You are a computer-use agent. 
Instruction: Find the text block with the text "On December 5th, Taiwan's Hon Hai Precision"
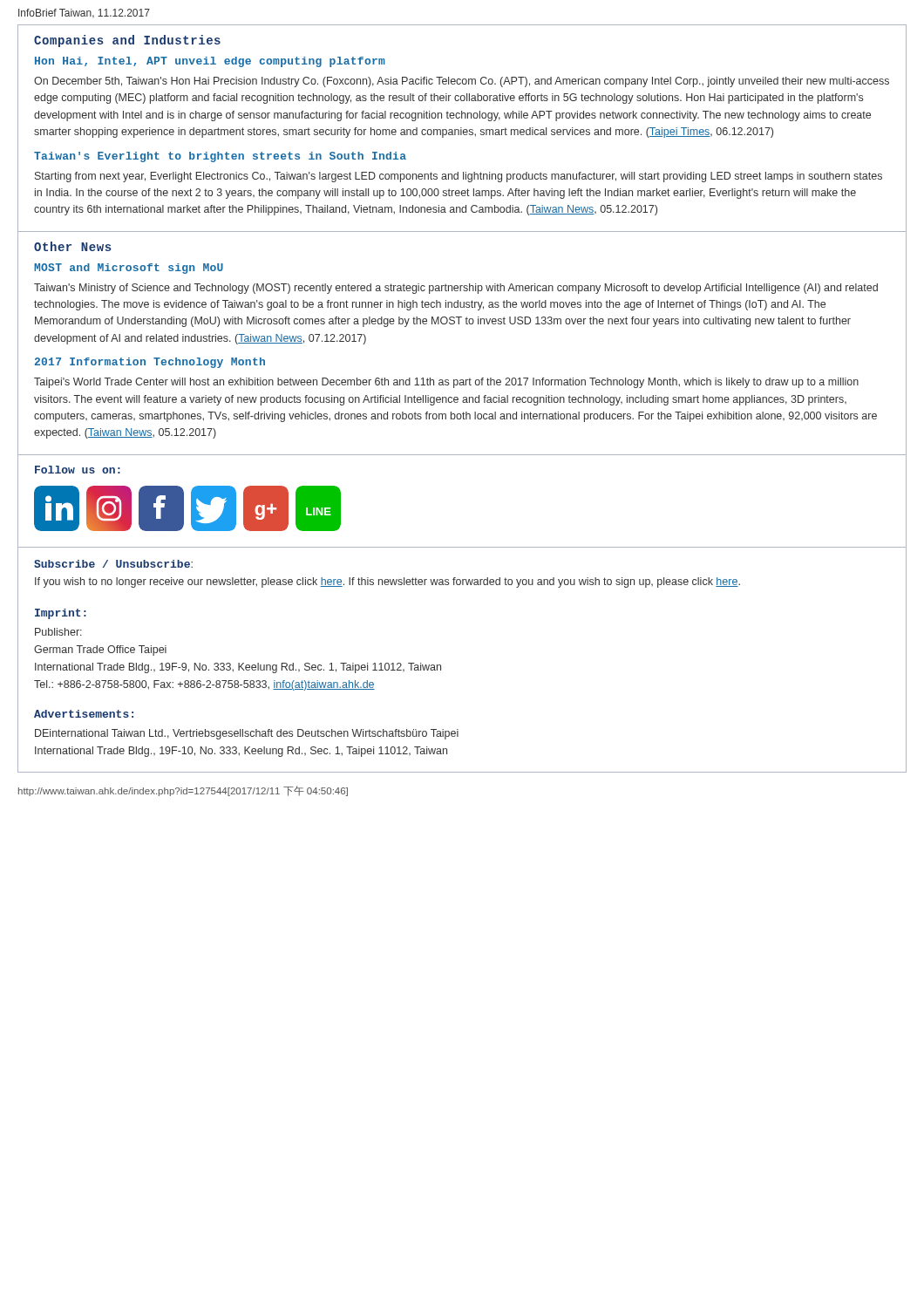tap(462, 106)
